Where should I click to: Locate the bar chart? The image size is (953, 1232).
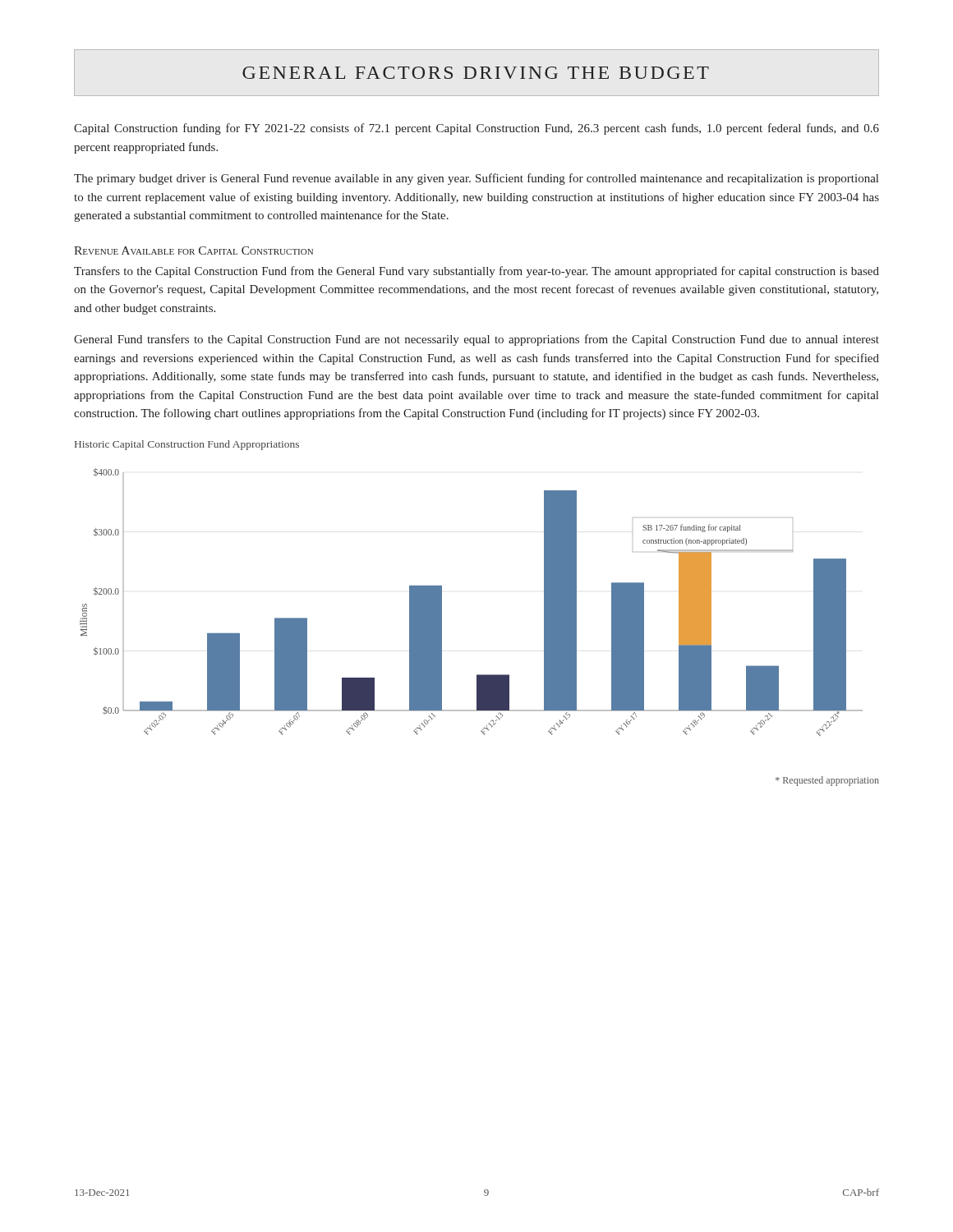(x=476, y=613)
